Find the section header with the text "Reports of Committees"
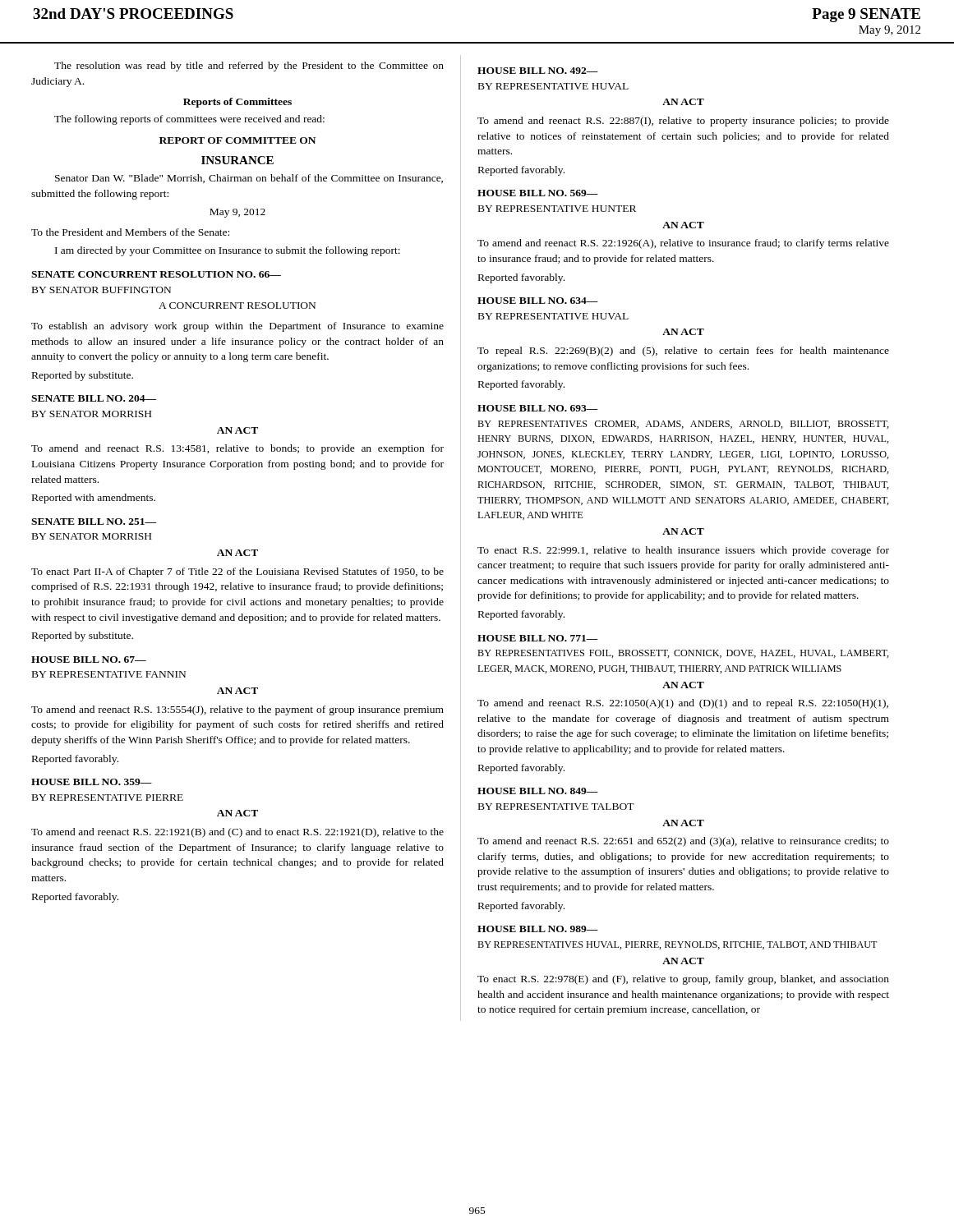The width and height of the screenshot is (954, 1232). point(237,102)
